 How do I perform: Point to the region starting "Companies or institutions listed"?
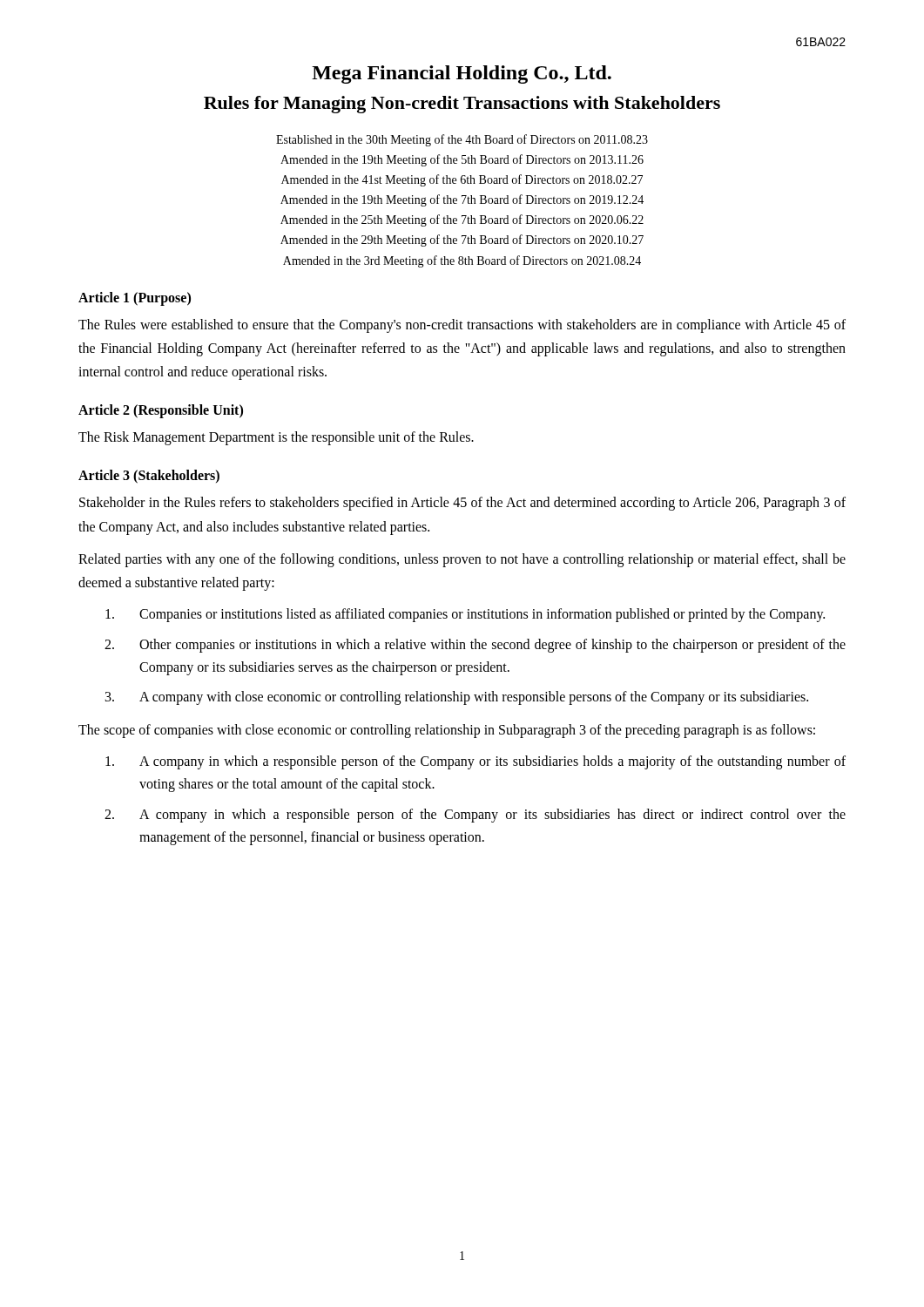click(475, 615)
